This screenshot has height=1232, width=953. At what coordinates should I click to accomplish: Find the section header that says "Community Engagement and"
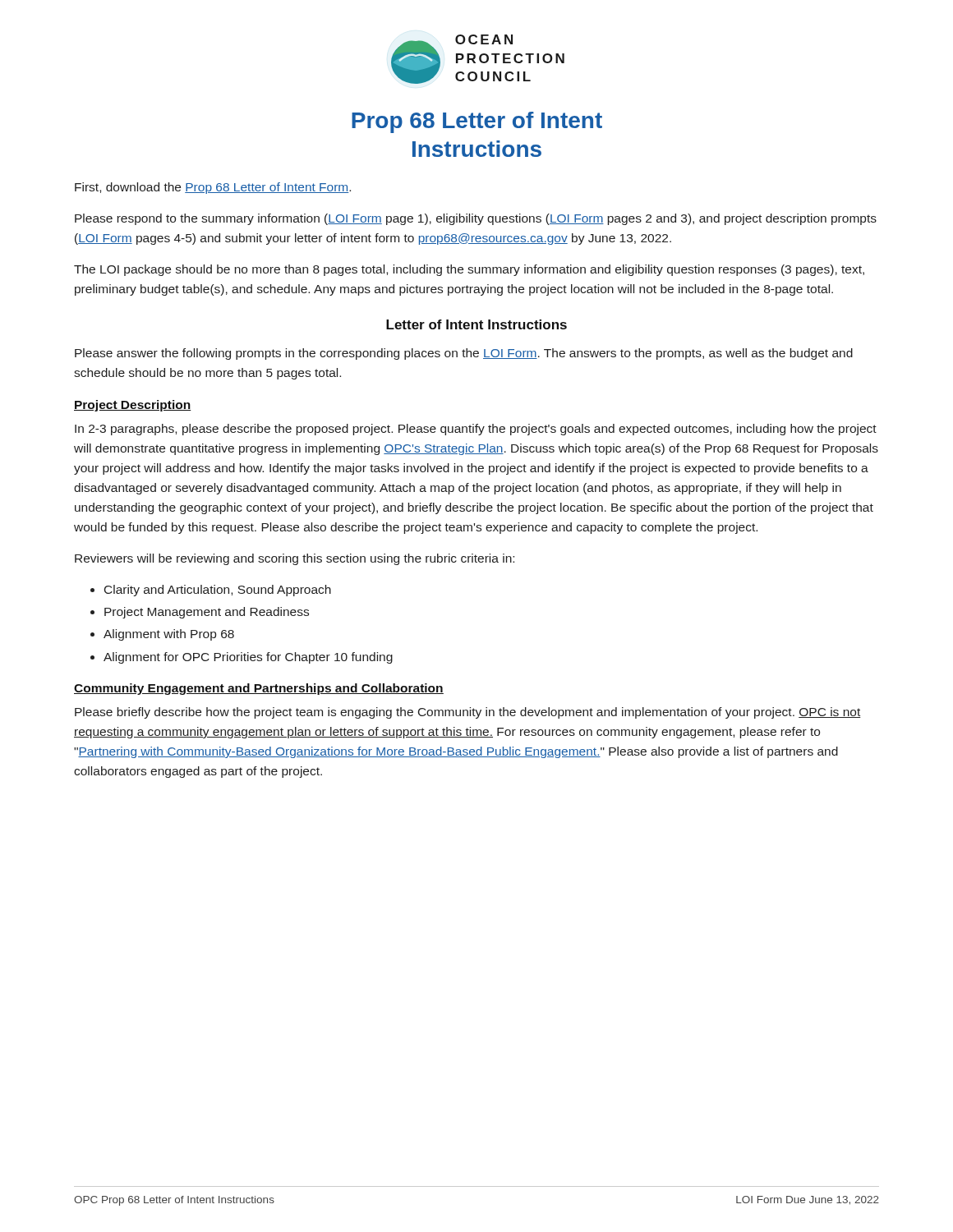tap(259, 688)
